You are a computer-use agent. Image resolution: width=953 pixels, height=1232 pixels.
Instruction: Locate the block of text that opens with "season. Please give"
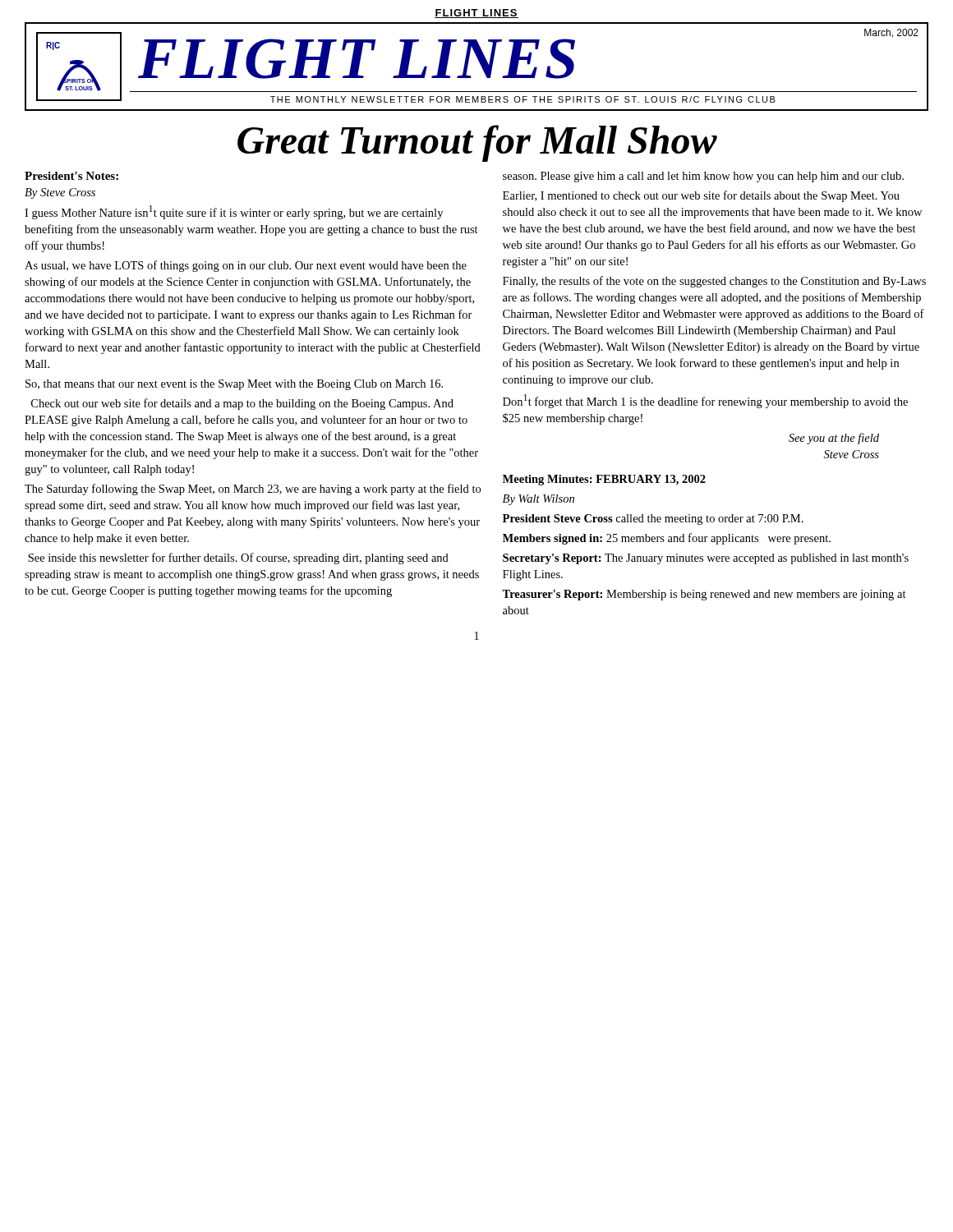click(x=715, y=393)
